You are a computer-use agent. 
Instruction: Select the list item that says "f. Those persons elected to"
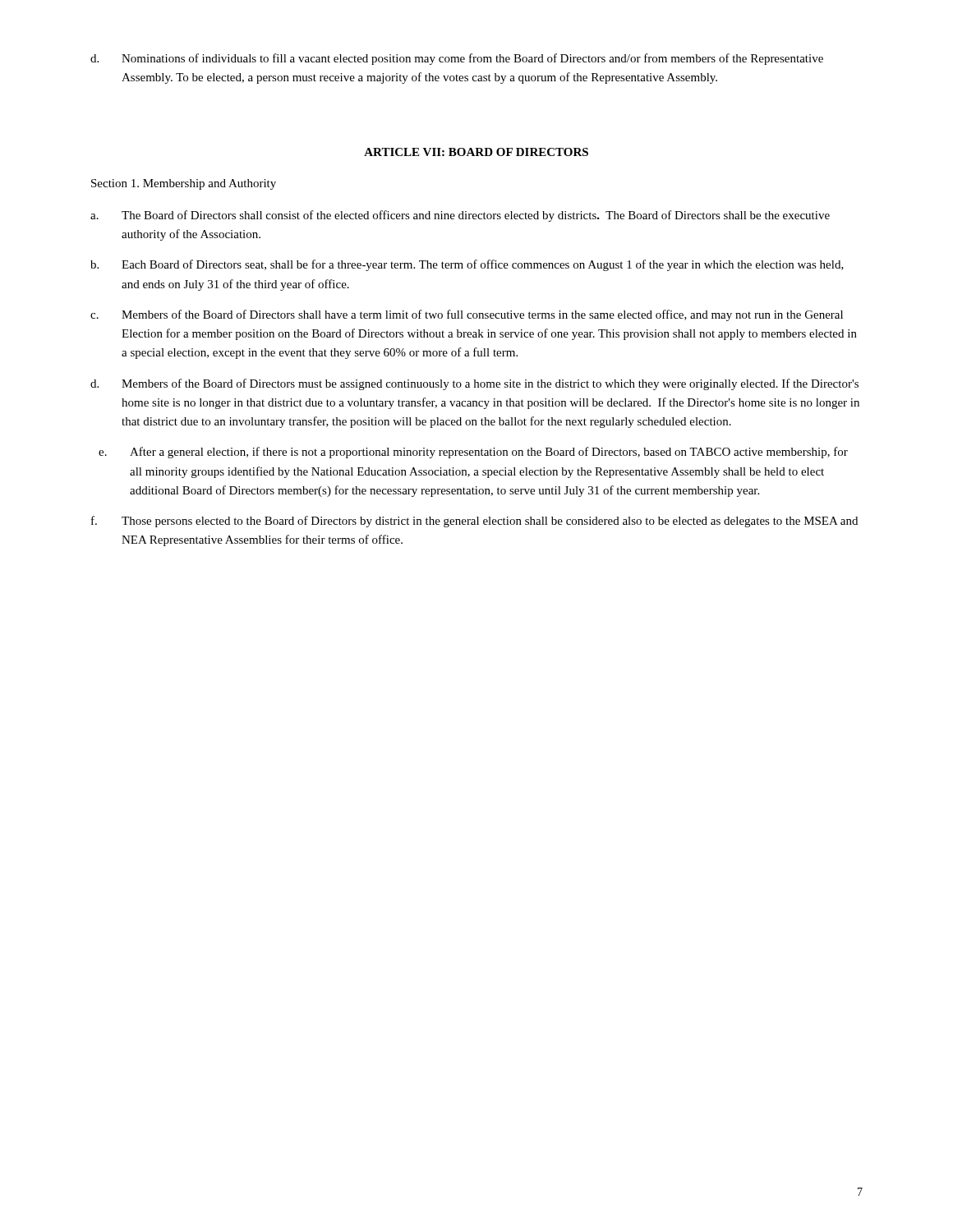[476, 531]
